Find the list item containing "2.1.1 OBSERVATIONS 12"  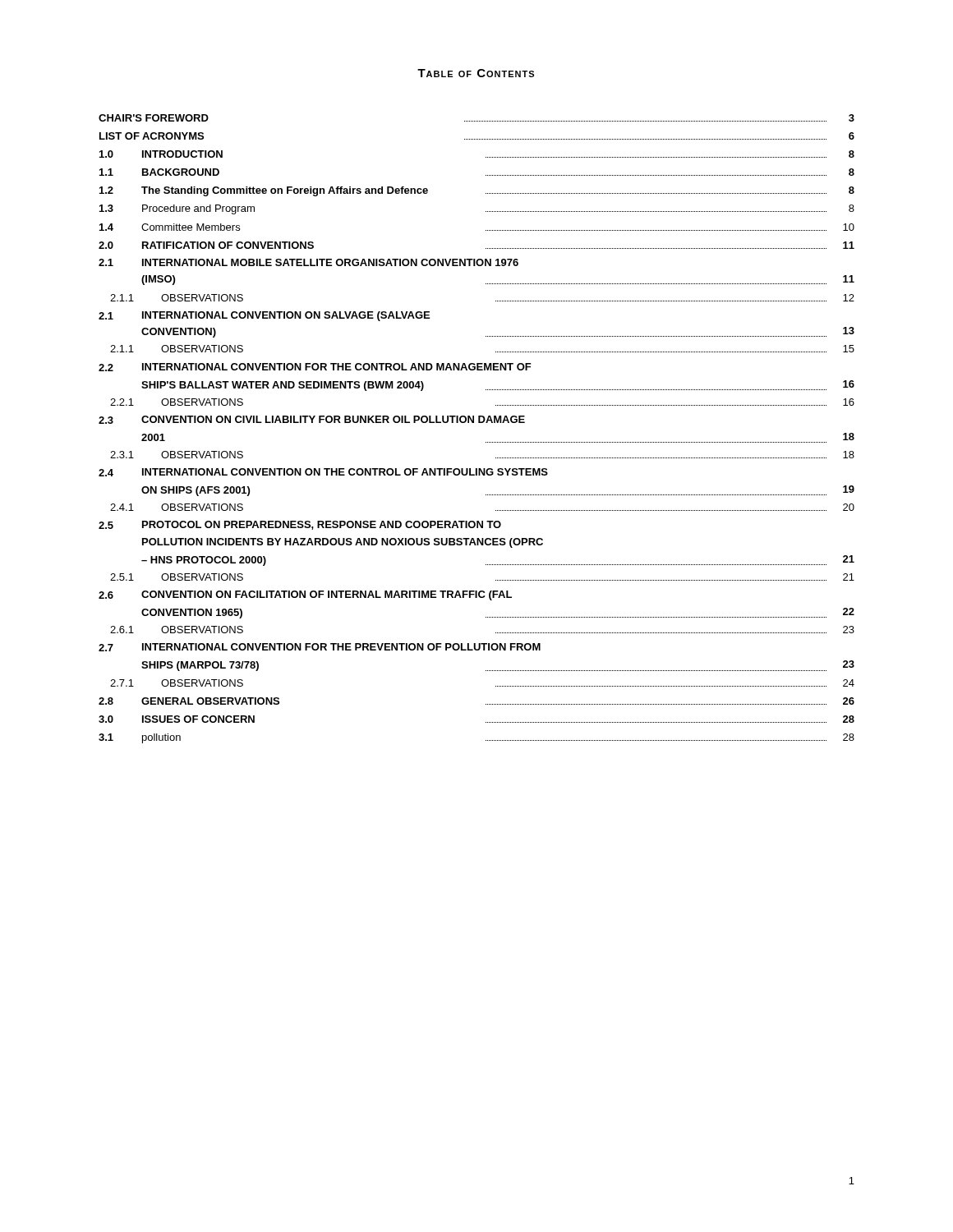coord(122,298)
